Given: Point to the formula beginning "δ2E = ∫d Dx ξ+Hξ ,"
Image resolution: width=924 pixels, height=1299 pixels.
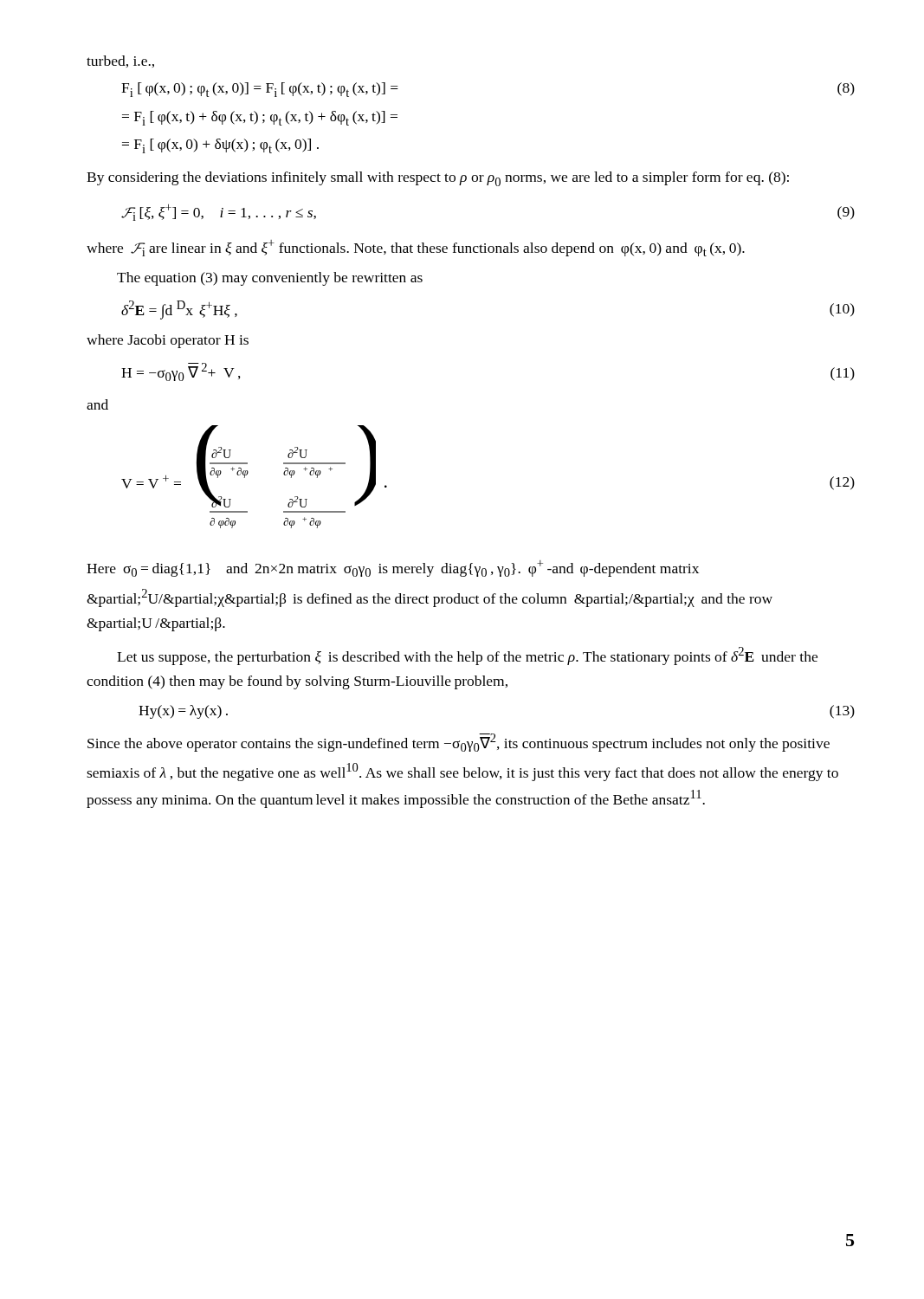Looking at the screenshot, I should [183, 309].
